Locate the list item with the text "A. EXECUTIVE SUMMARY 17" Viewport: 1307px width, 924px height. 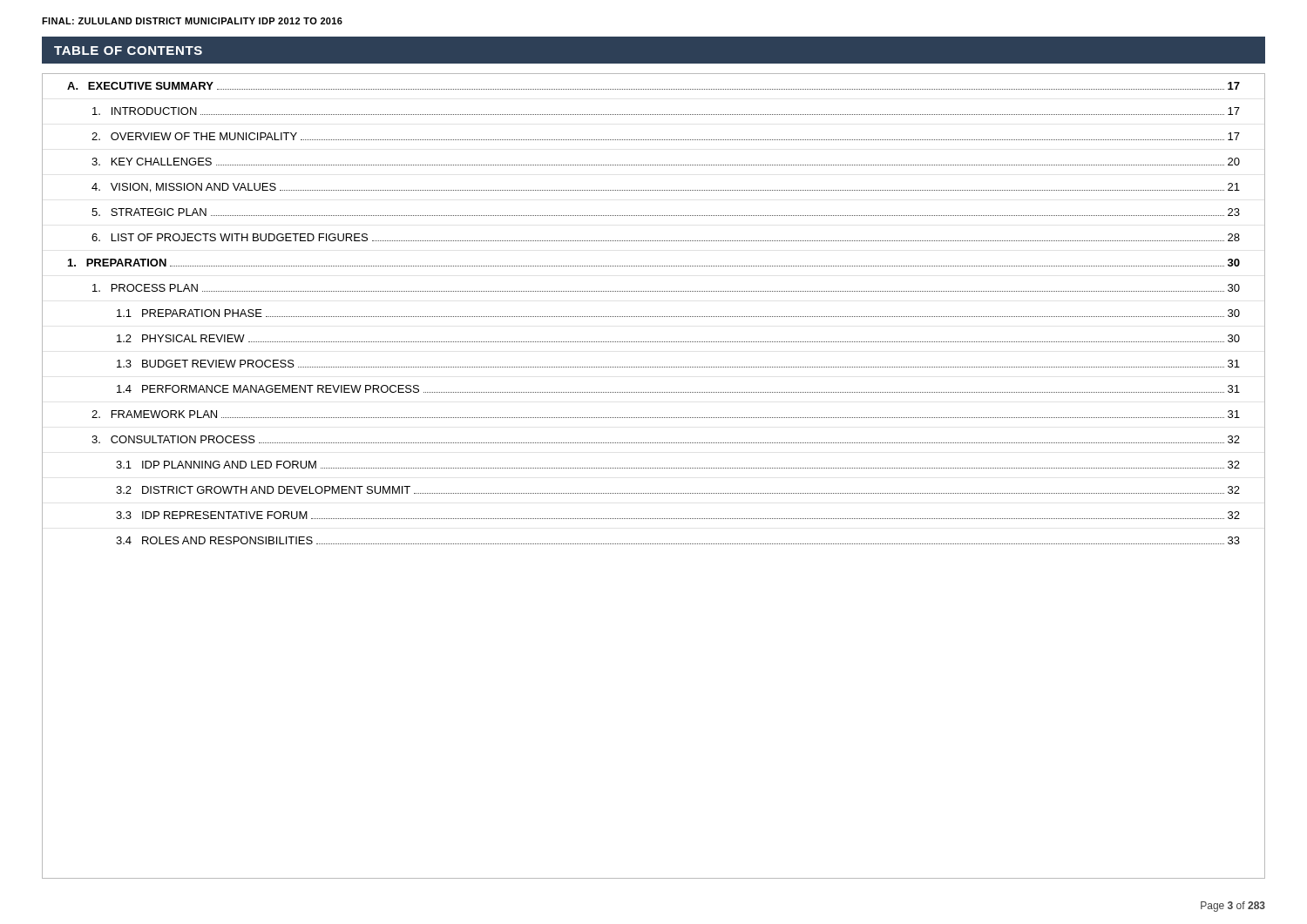(654, 86)
